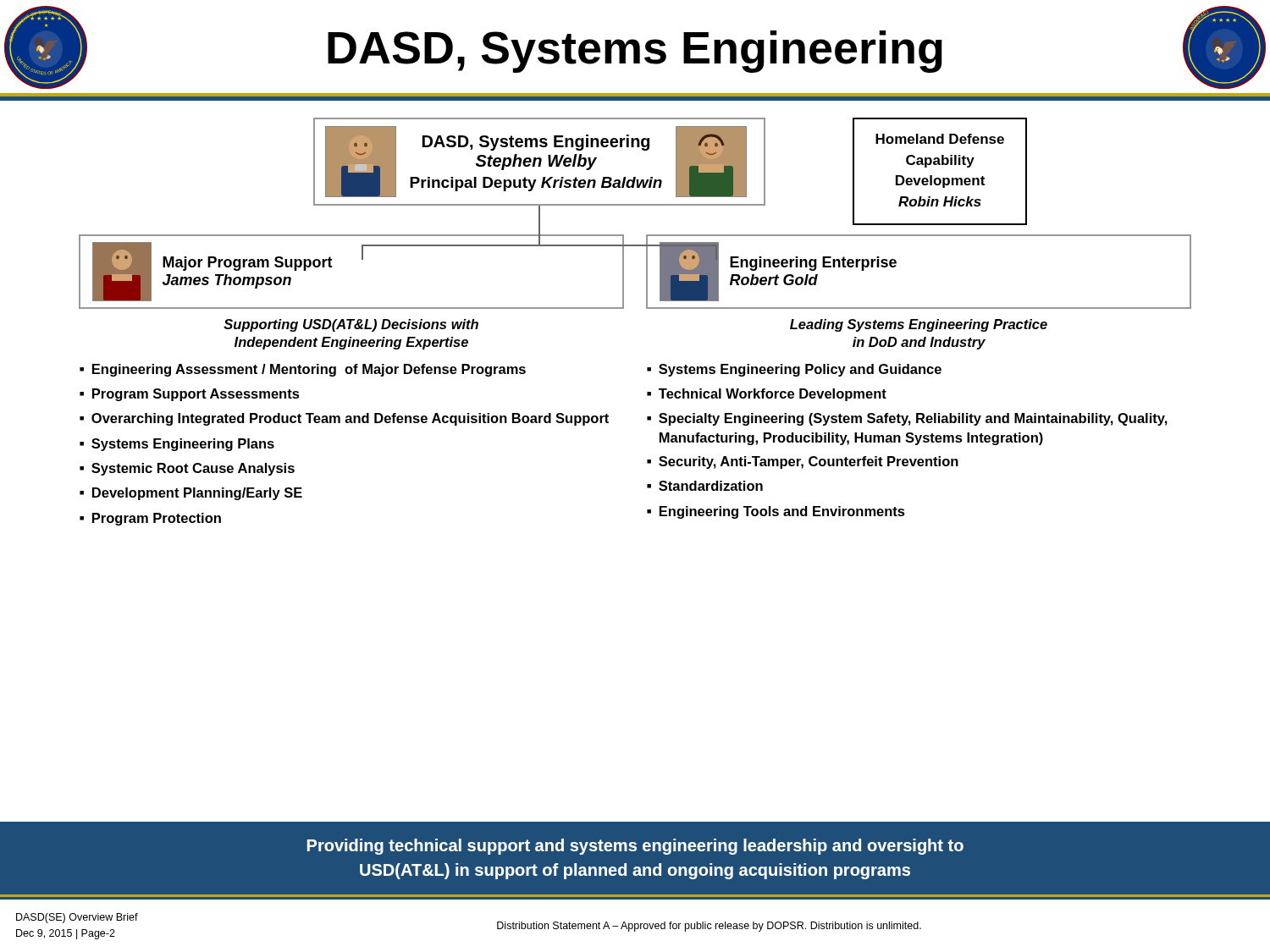Point to "▪ Technical Workforce Development"
This screenshot has height=952, width=1270.
(766, 394)
